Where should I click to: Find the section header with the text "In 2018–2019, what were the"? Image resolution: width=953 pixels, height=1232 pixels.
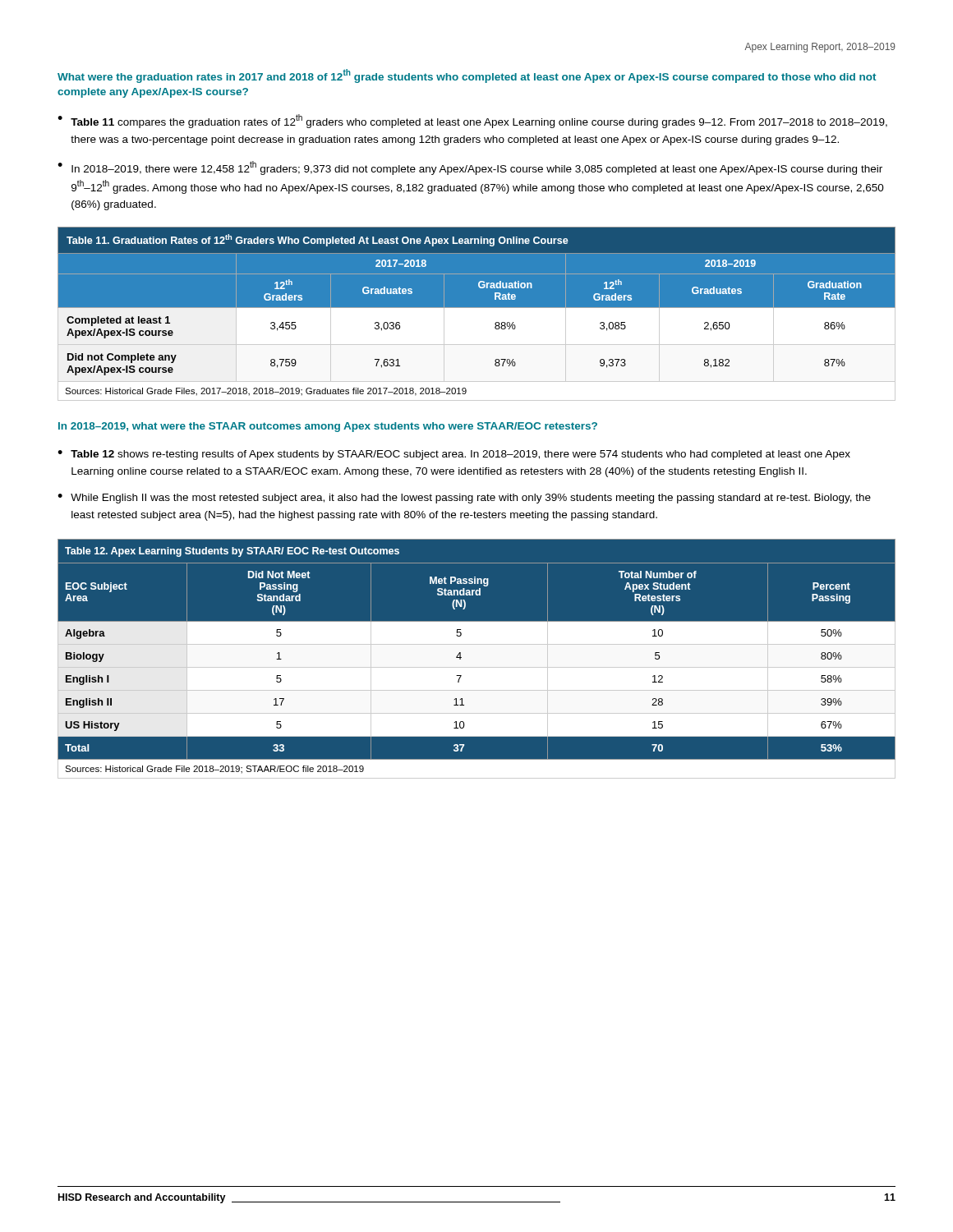click(328, 426)
